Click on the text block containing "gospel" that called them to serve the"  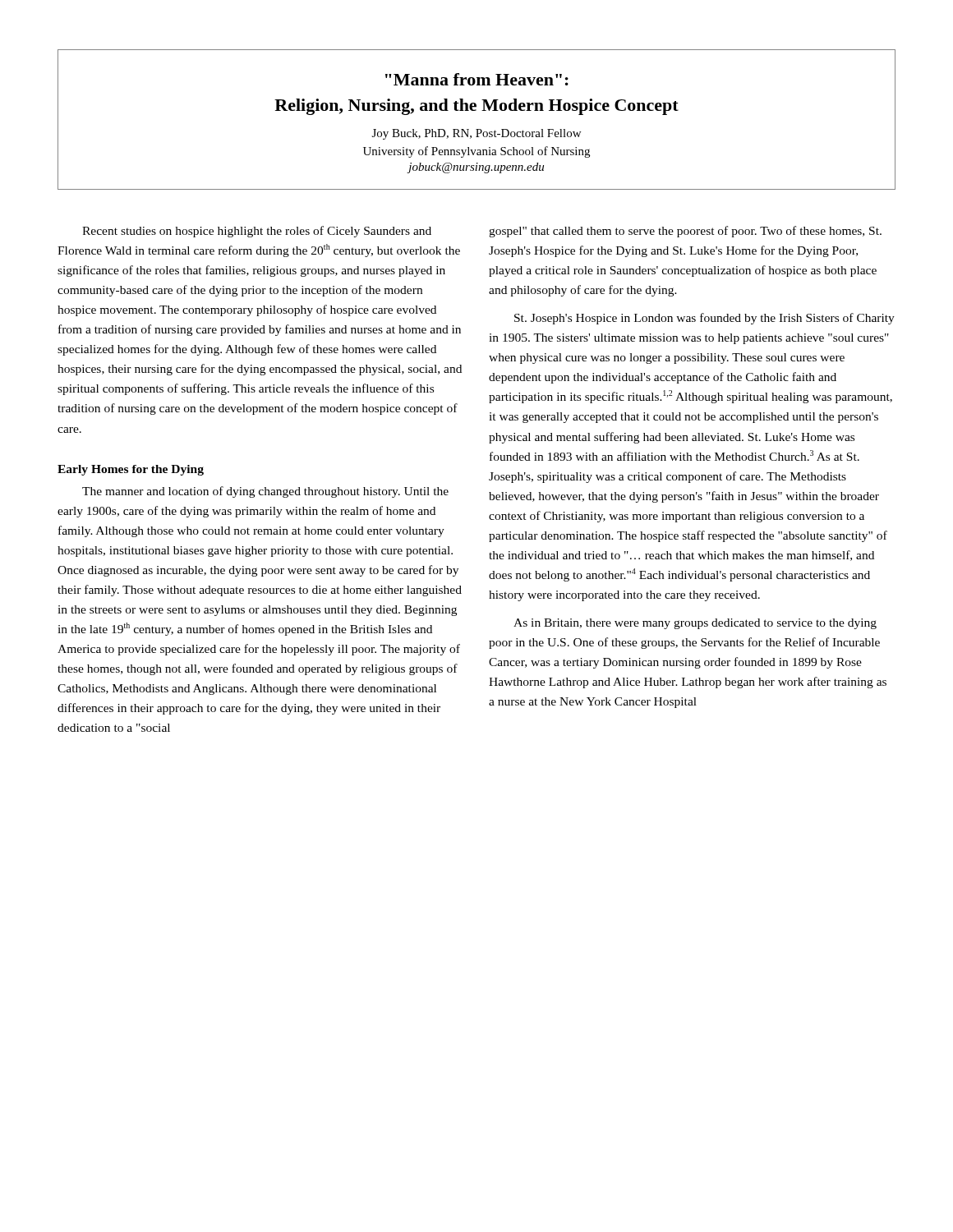686,260
